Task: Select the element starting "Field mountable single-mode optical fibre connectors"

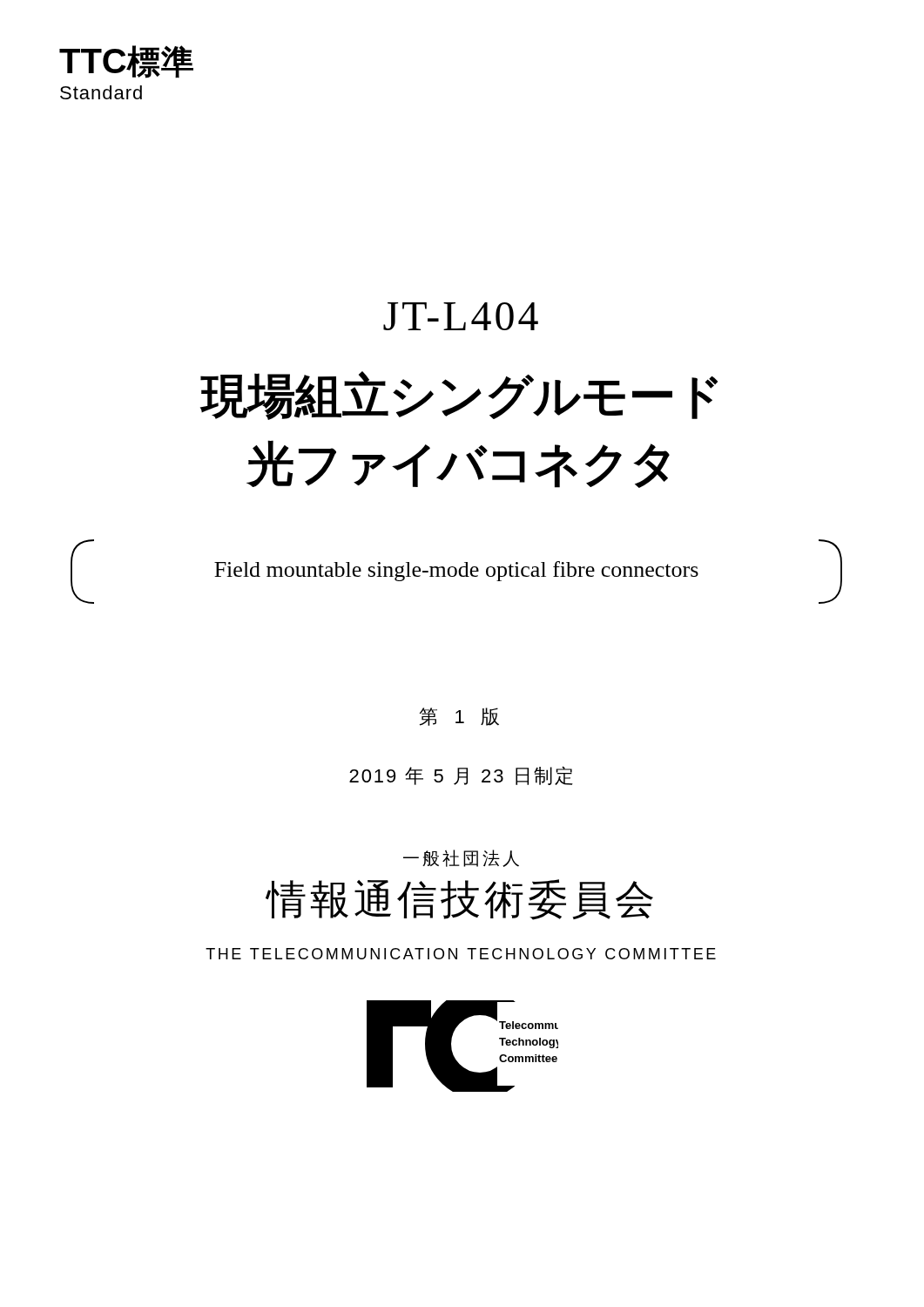Action: click(456, 572)
